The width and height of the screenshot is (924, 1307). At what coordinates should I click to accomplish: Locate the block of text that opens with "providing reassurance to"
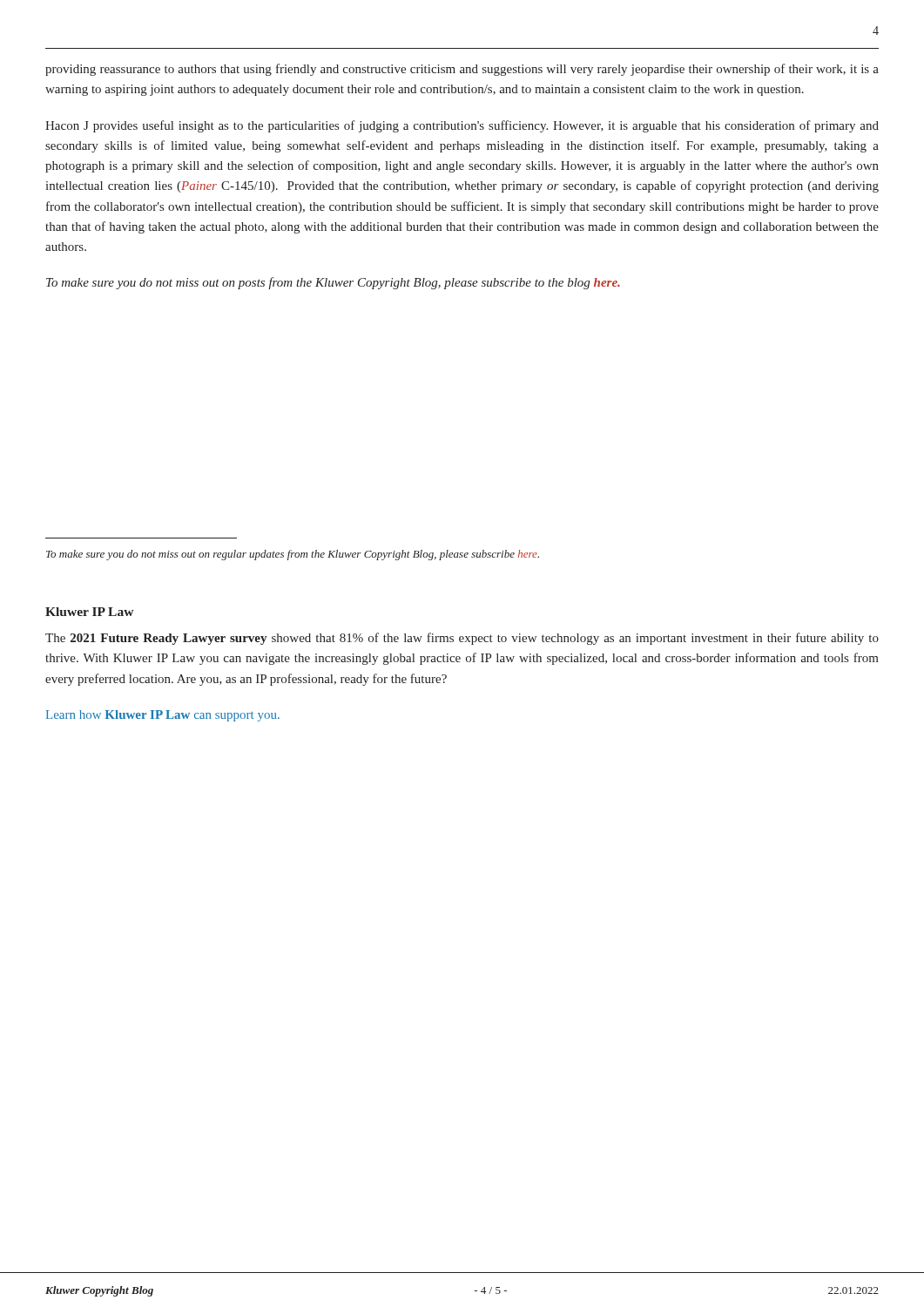(462, 79)
